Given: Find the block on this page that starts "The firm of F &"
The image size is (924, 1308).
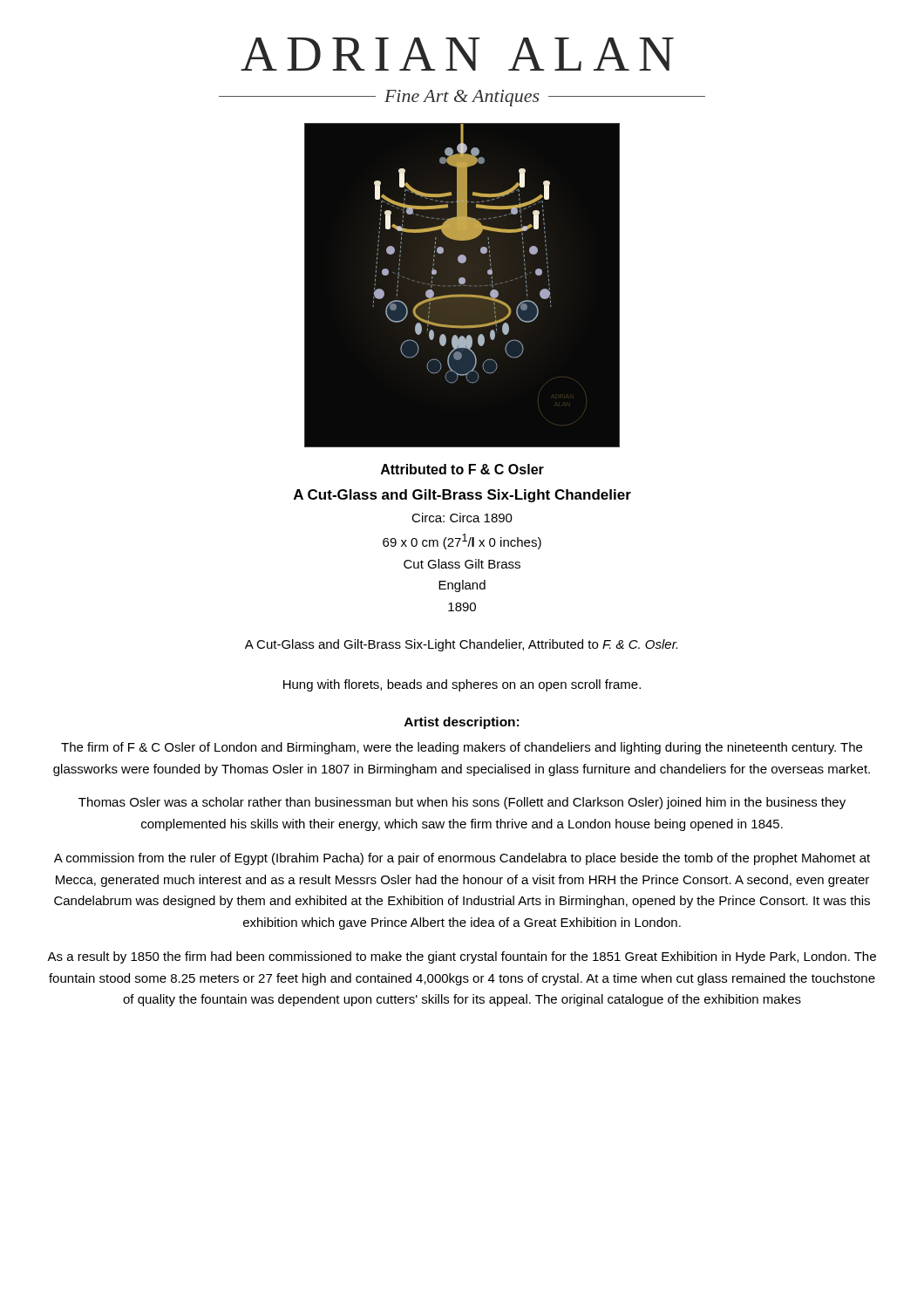Looking at the screenshot, I should pyautogui.click(x=462, y=757).
